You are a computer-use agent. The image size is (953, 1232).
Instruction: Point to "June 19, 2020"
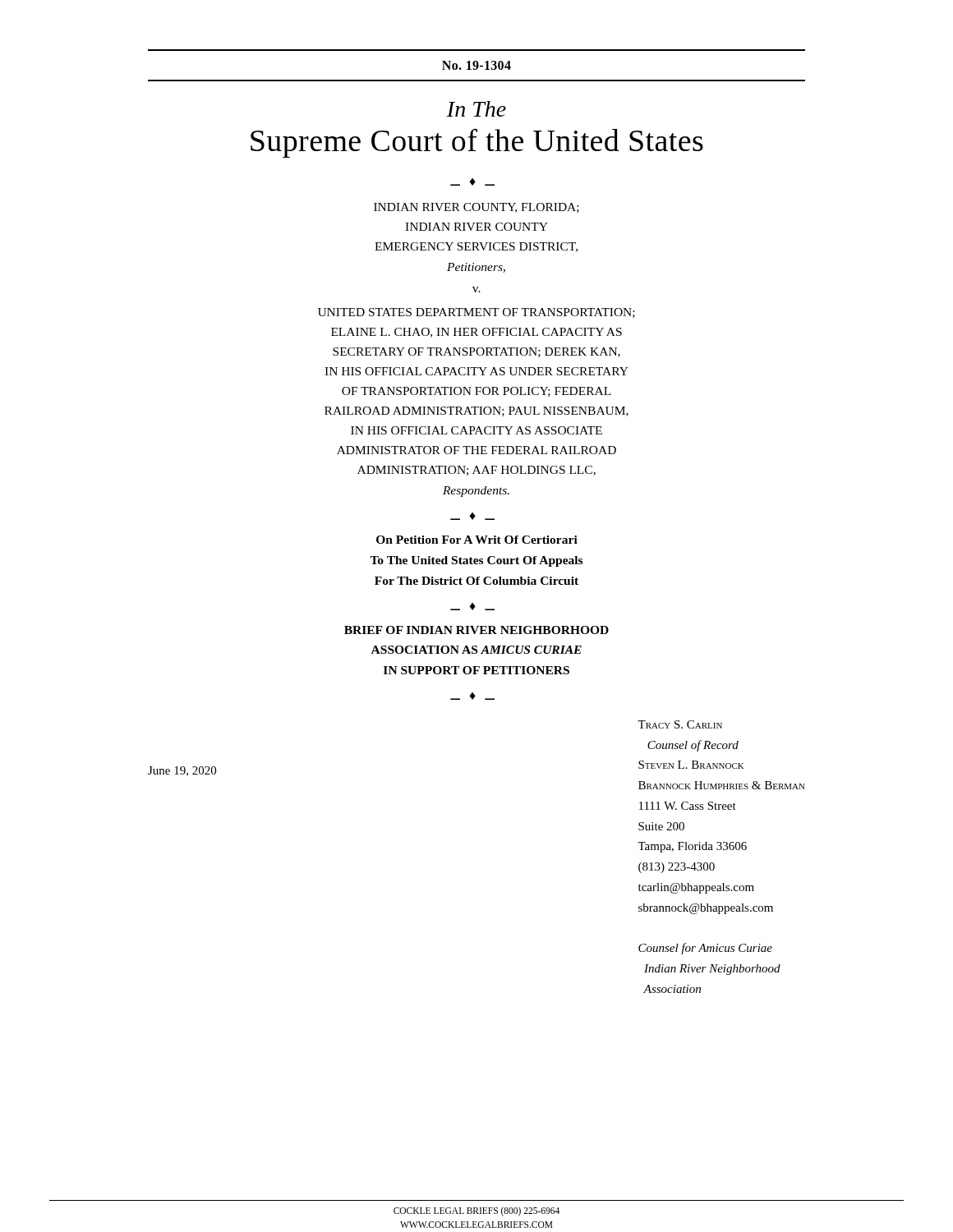tap(182, 770)
